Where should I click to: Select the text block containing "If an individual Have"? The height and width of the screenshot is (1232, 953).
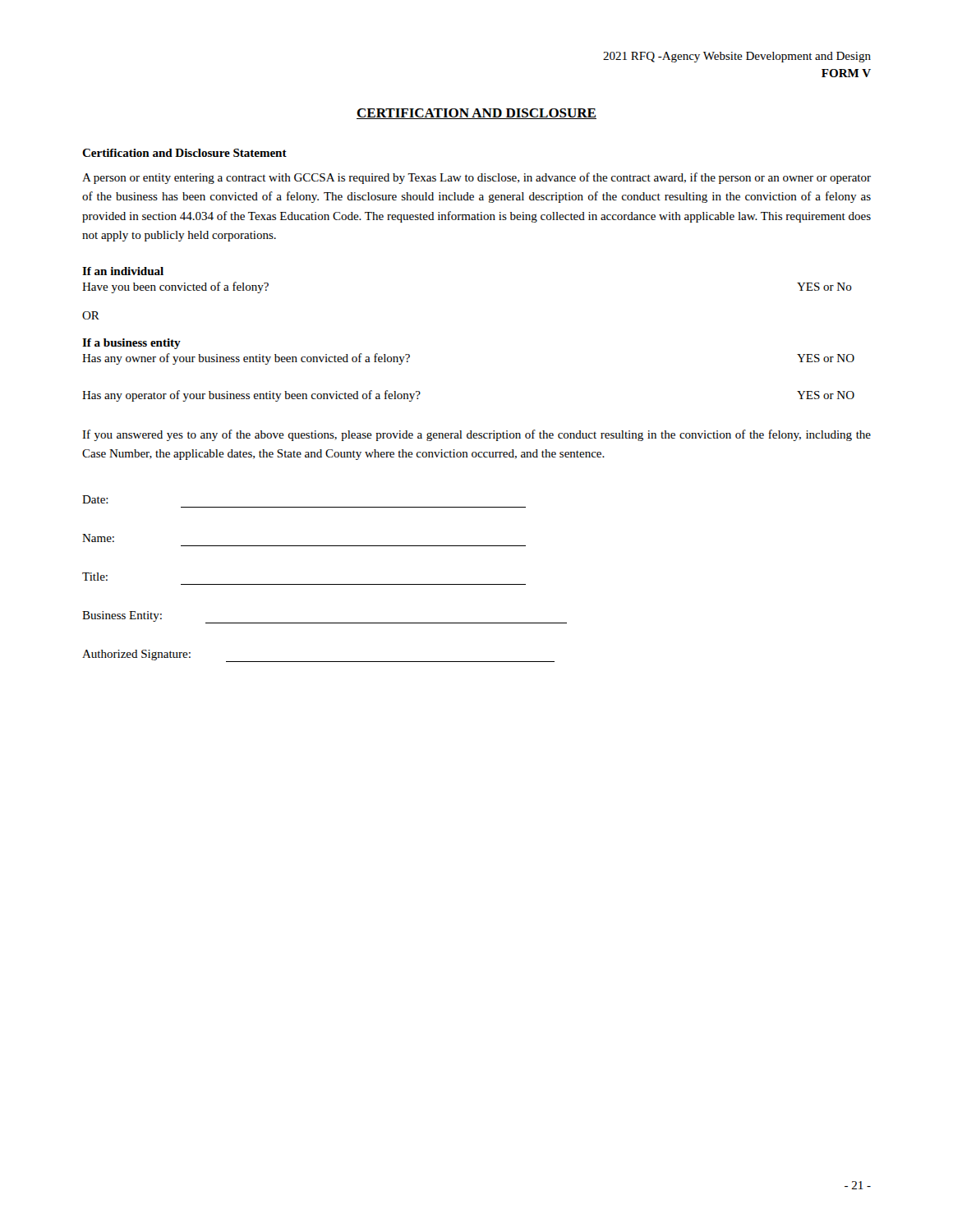click(123, 271)
